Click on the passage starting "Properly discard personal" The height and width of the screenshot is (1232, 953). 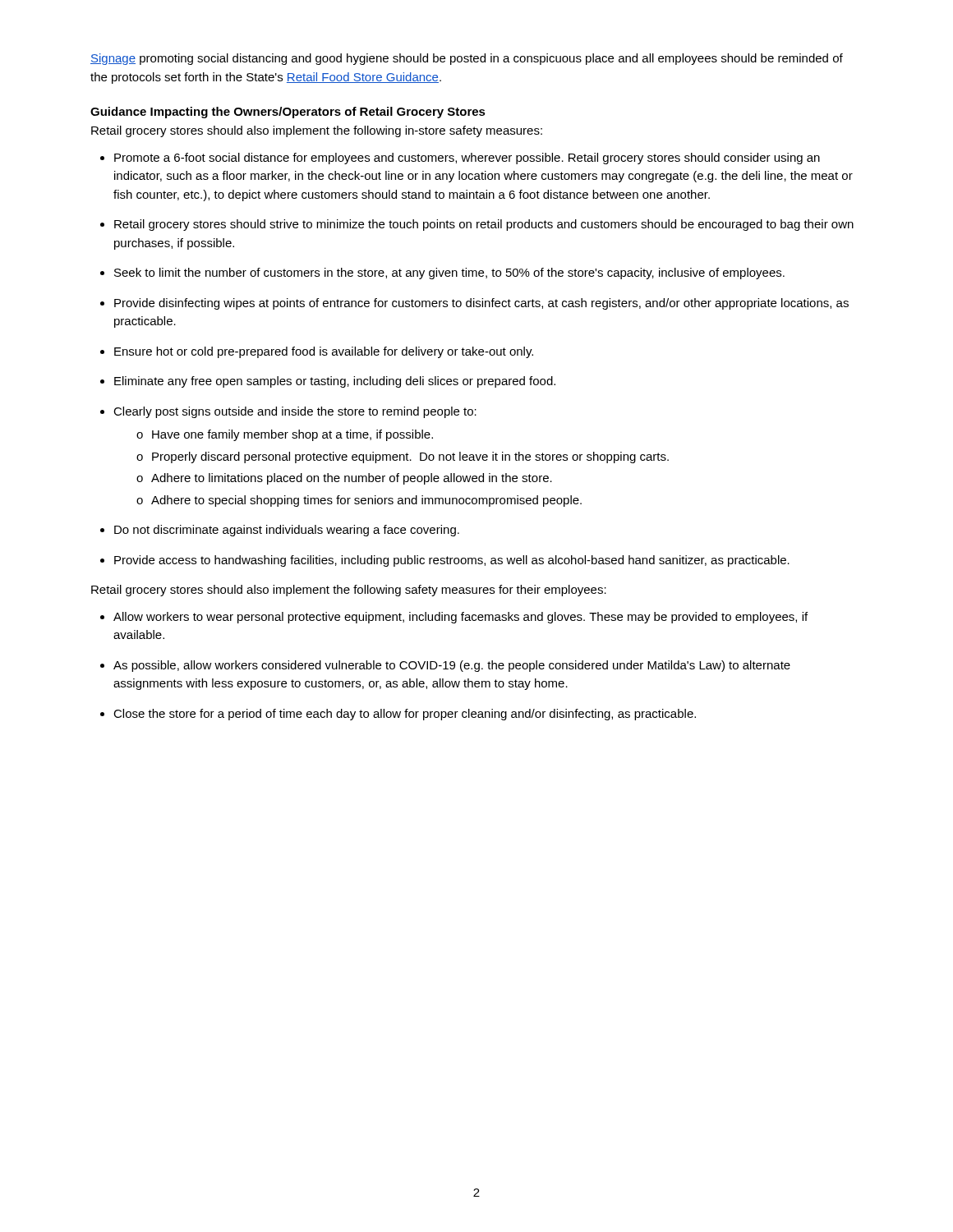click(x=410, y=456)
